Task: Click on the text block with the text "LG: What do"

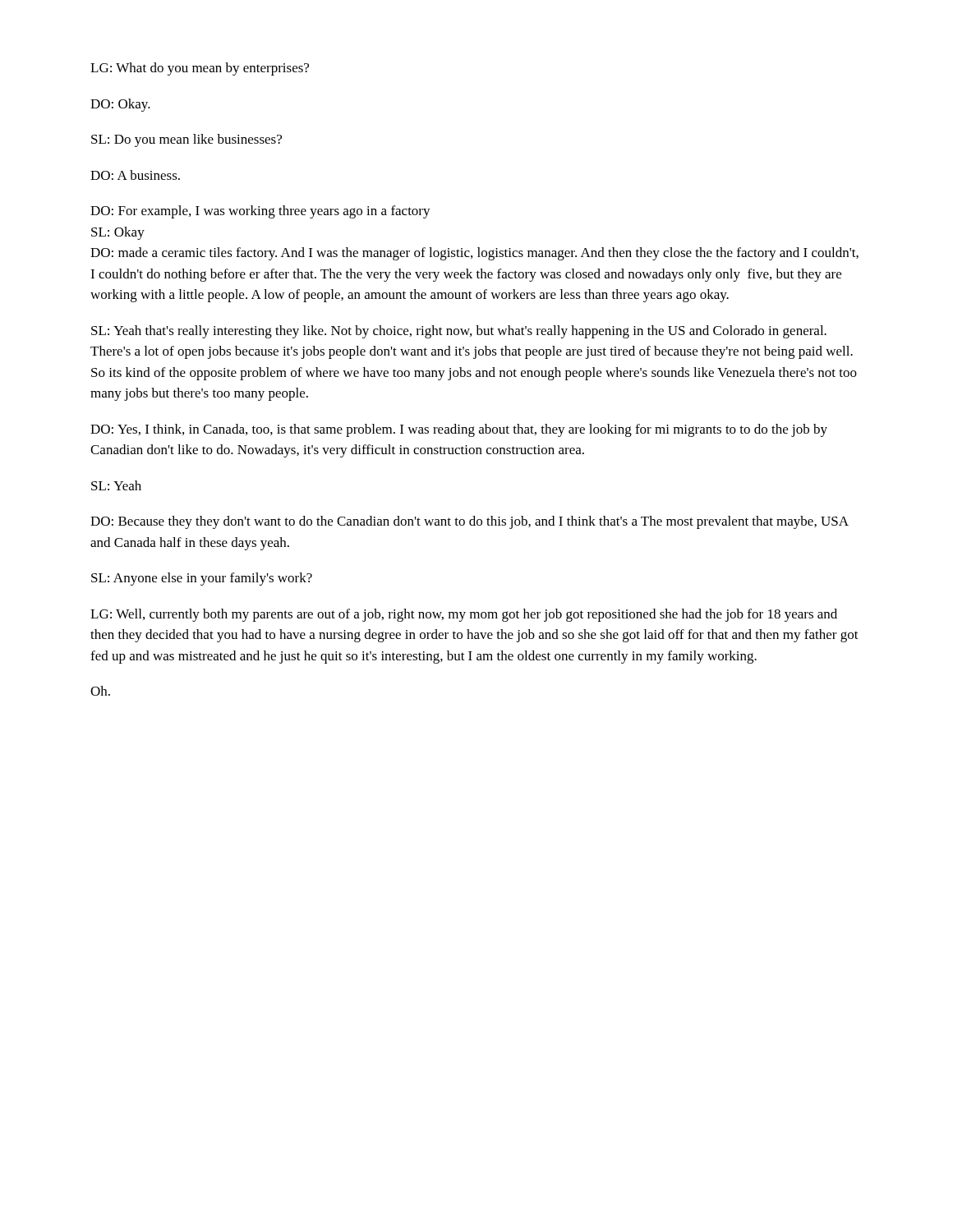Action: [200, 68]
